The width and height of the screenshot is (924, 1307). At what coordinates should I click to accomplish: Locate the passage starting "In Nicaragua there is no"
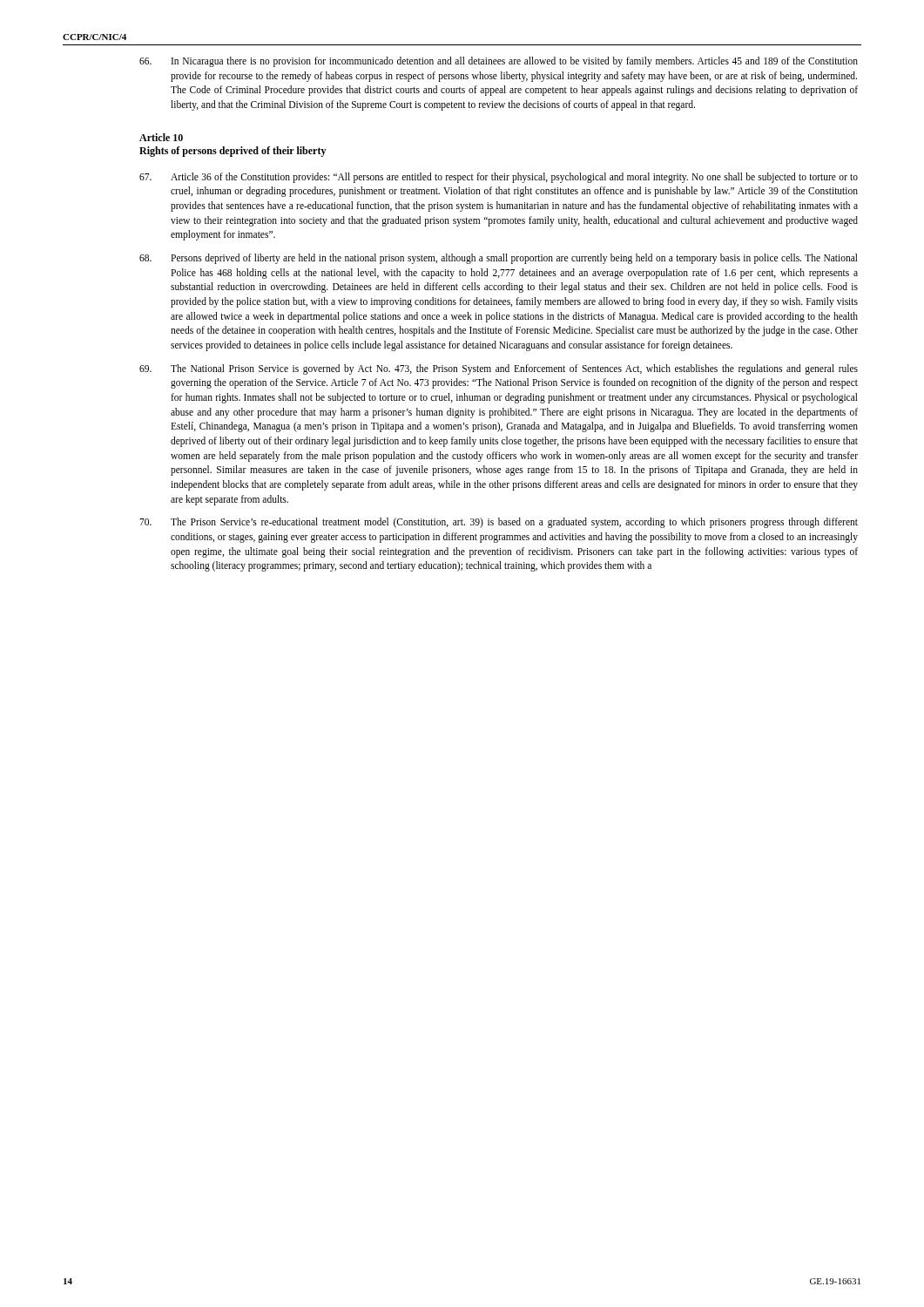500,83
